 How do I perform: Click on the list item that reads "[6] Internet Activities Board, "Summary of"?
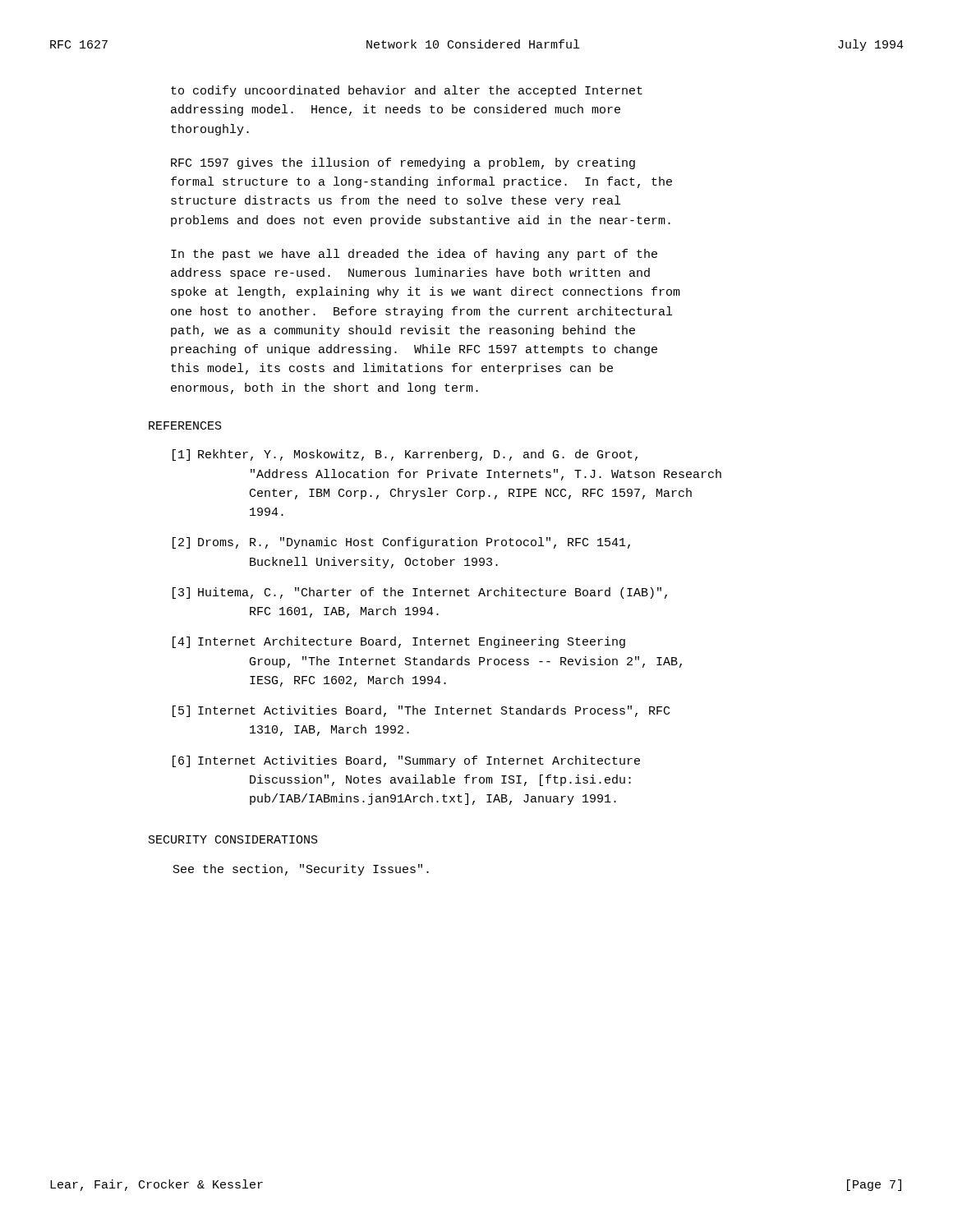coord(509,781)
